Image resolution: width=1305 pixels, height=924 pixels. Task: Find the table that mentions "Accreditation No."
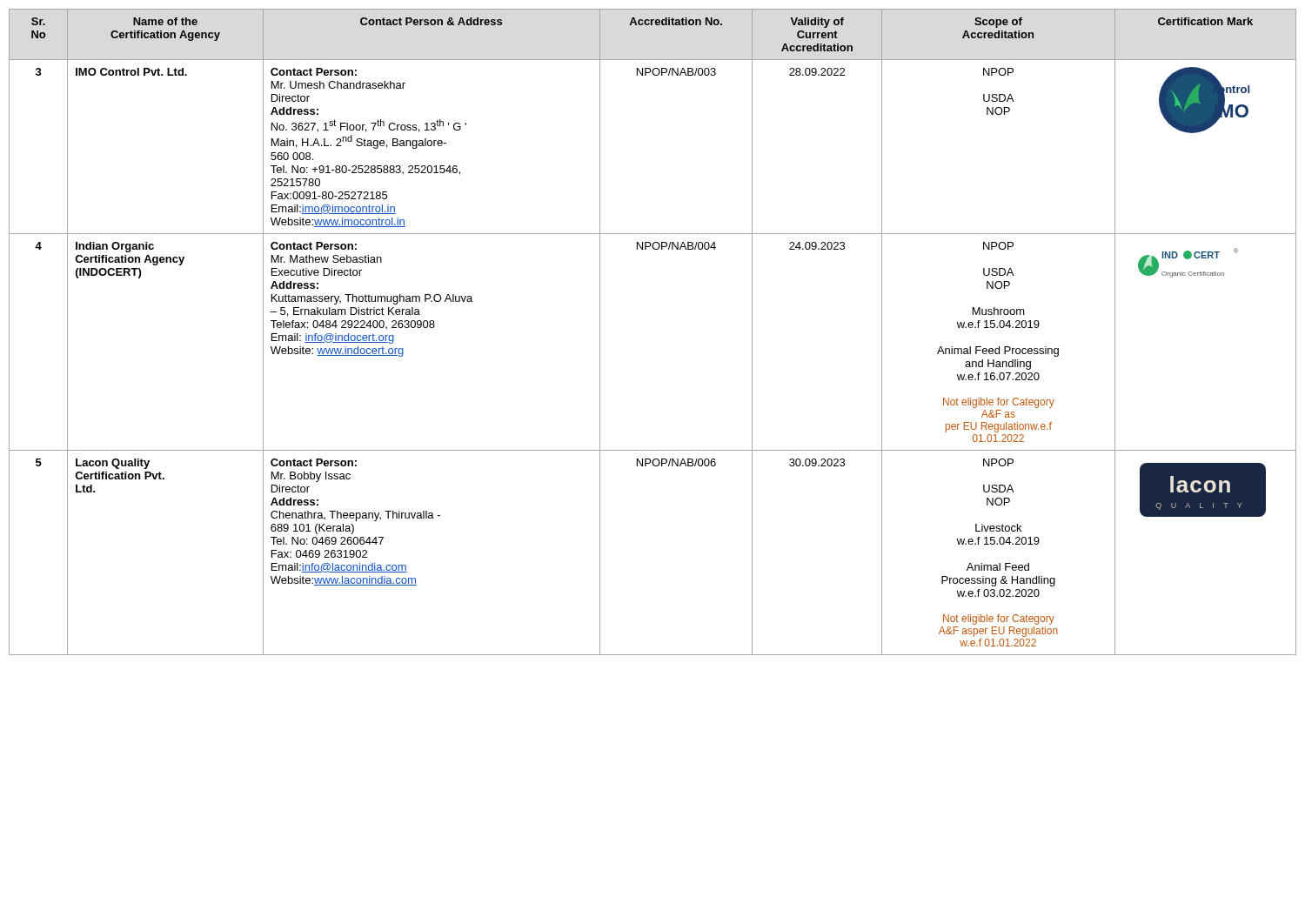point(652,332)
